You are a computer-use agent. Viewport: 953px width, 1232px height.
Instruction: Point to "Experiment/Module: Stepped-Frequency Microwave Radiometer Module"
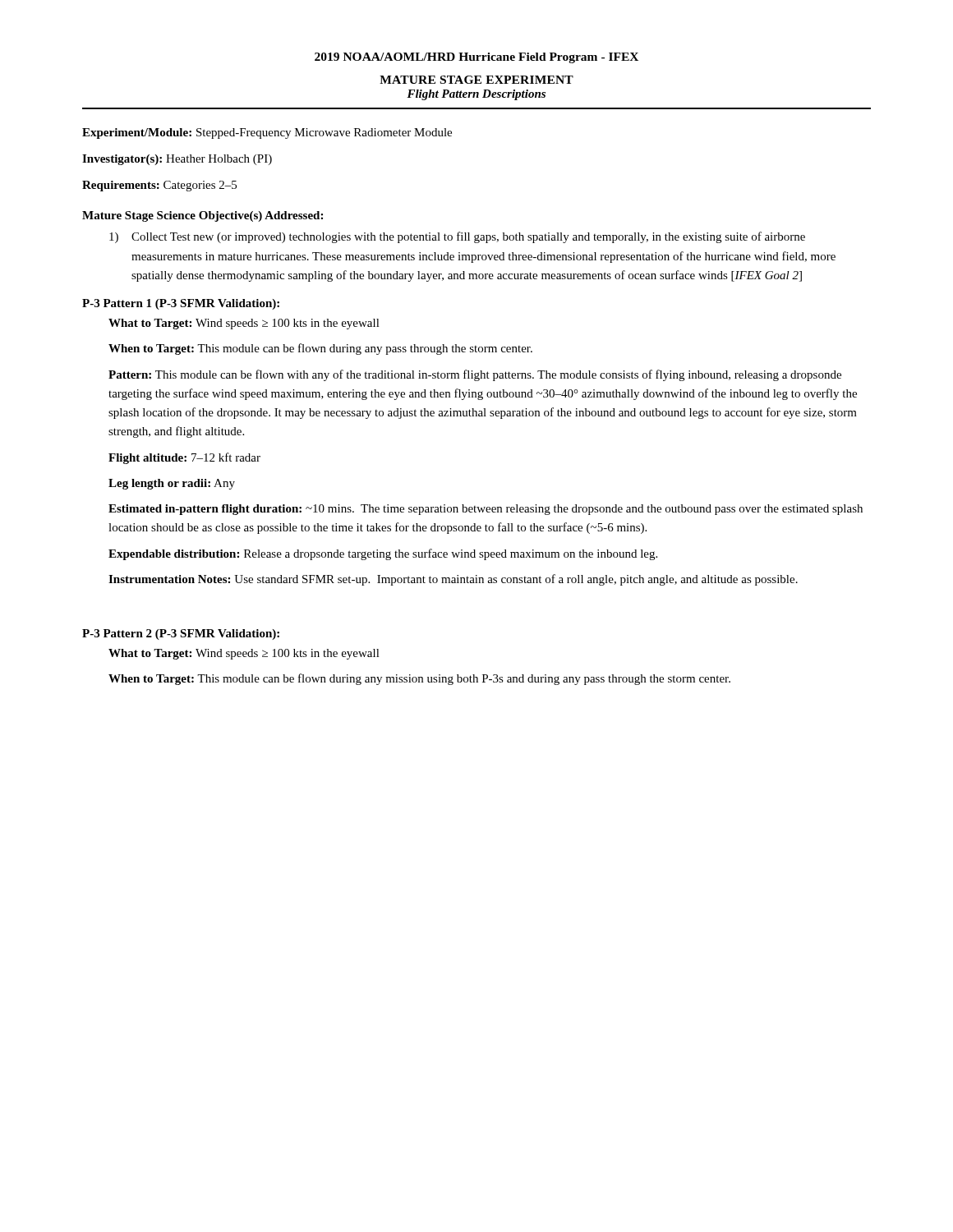click(x=267, y=132)
